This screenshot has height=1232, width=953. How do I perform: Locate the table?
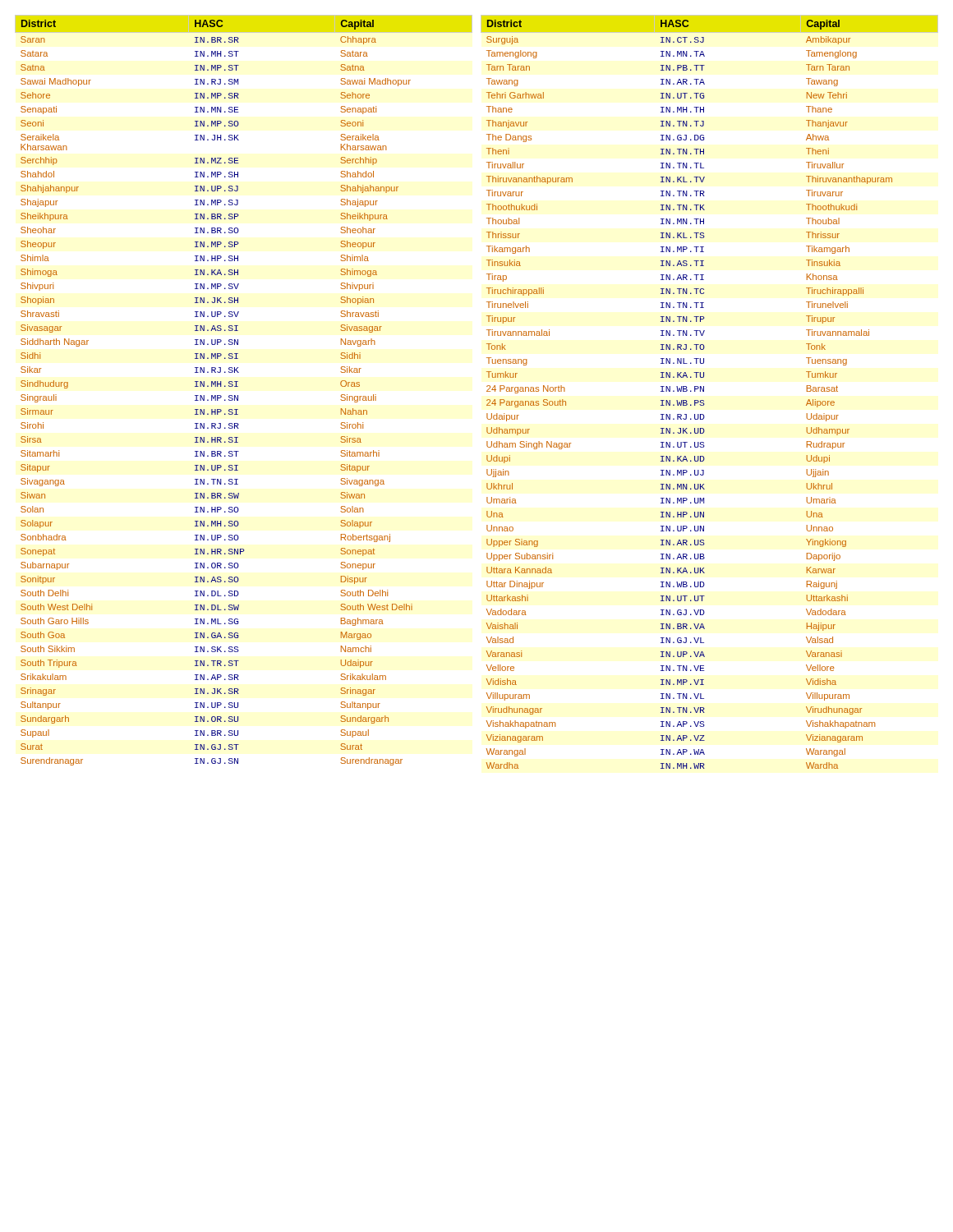[x=476, y=616]
